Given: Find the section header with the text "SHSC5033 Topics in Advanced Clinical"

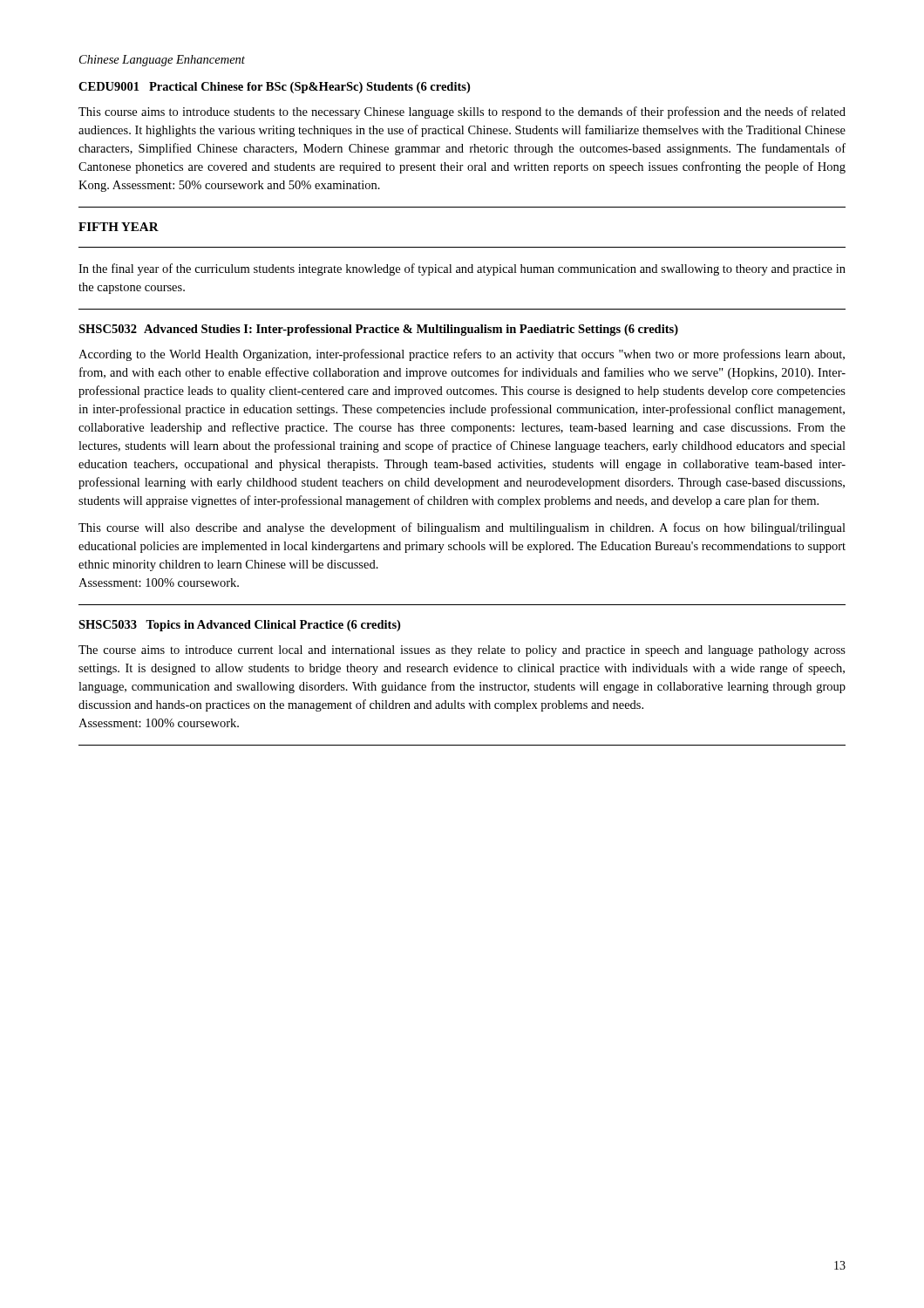Looking at the screenshot, I should [240, 625].
